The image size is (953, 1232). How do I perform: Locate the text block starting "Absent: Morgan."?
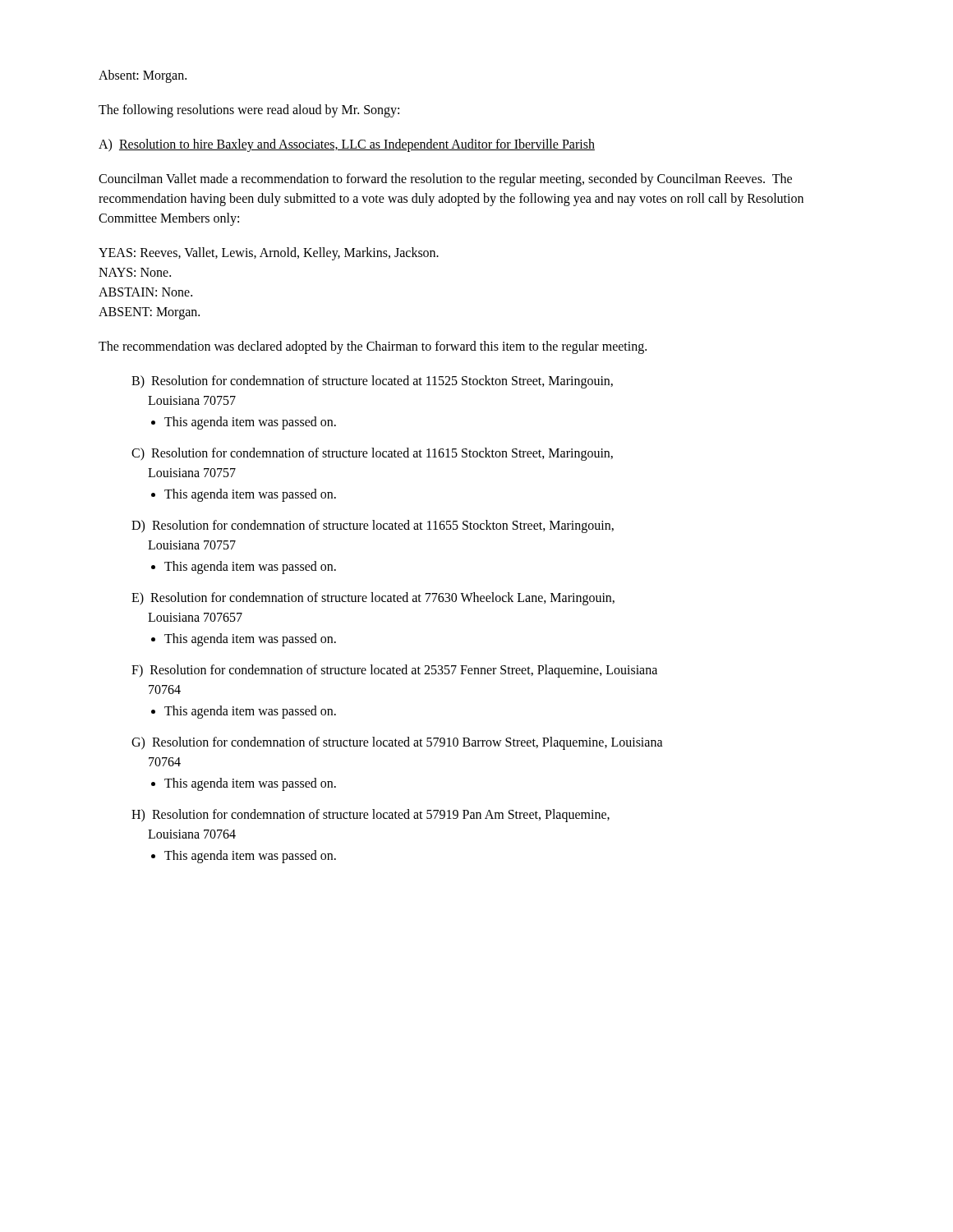143,75
